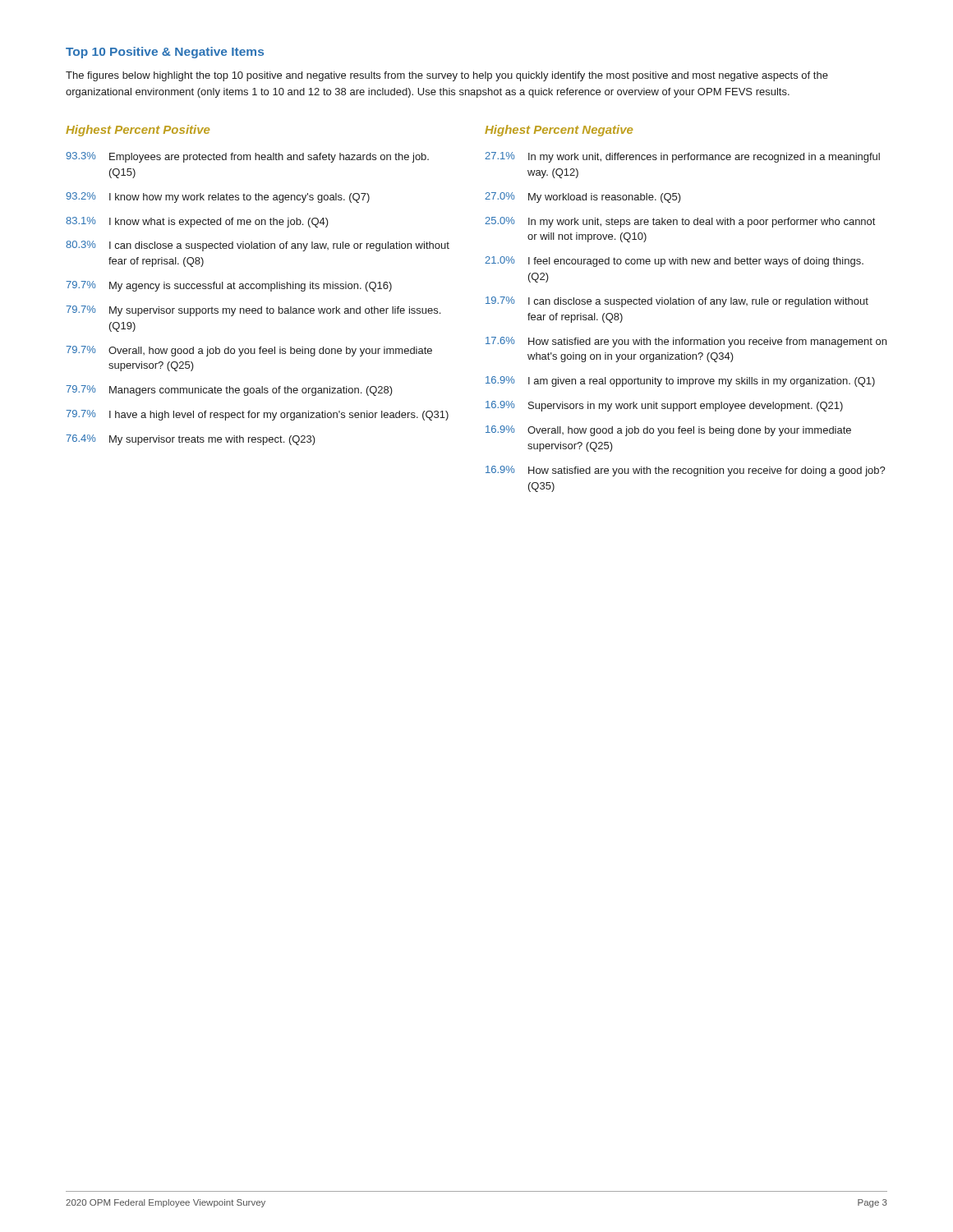Find the region starting "79.7% My supervisor supports my need"
The image size is (953, 1232).
259,318
